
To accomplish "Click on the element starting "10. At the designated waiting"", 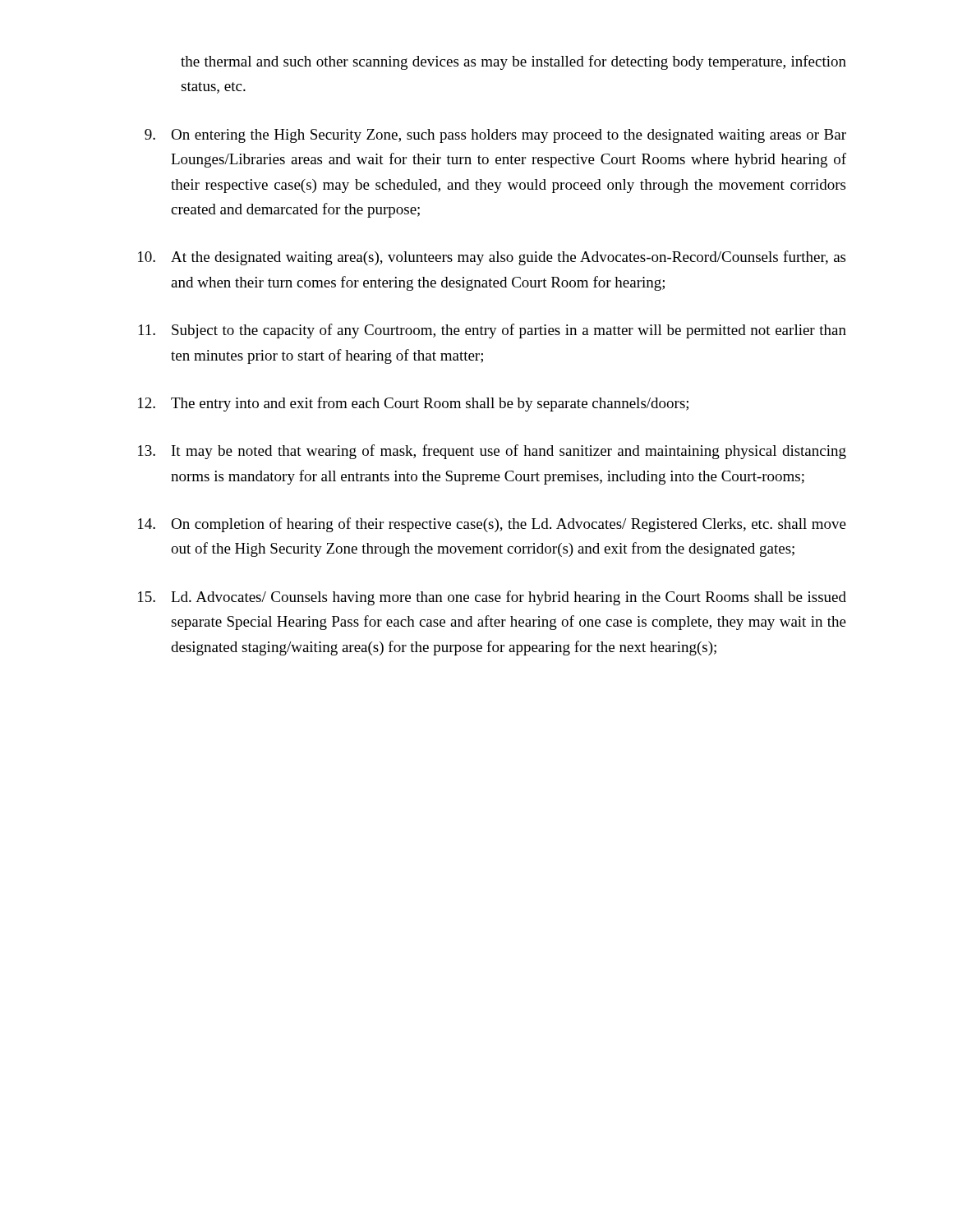I will click(476, 270).
